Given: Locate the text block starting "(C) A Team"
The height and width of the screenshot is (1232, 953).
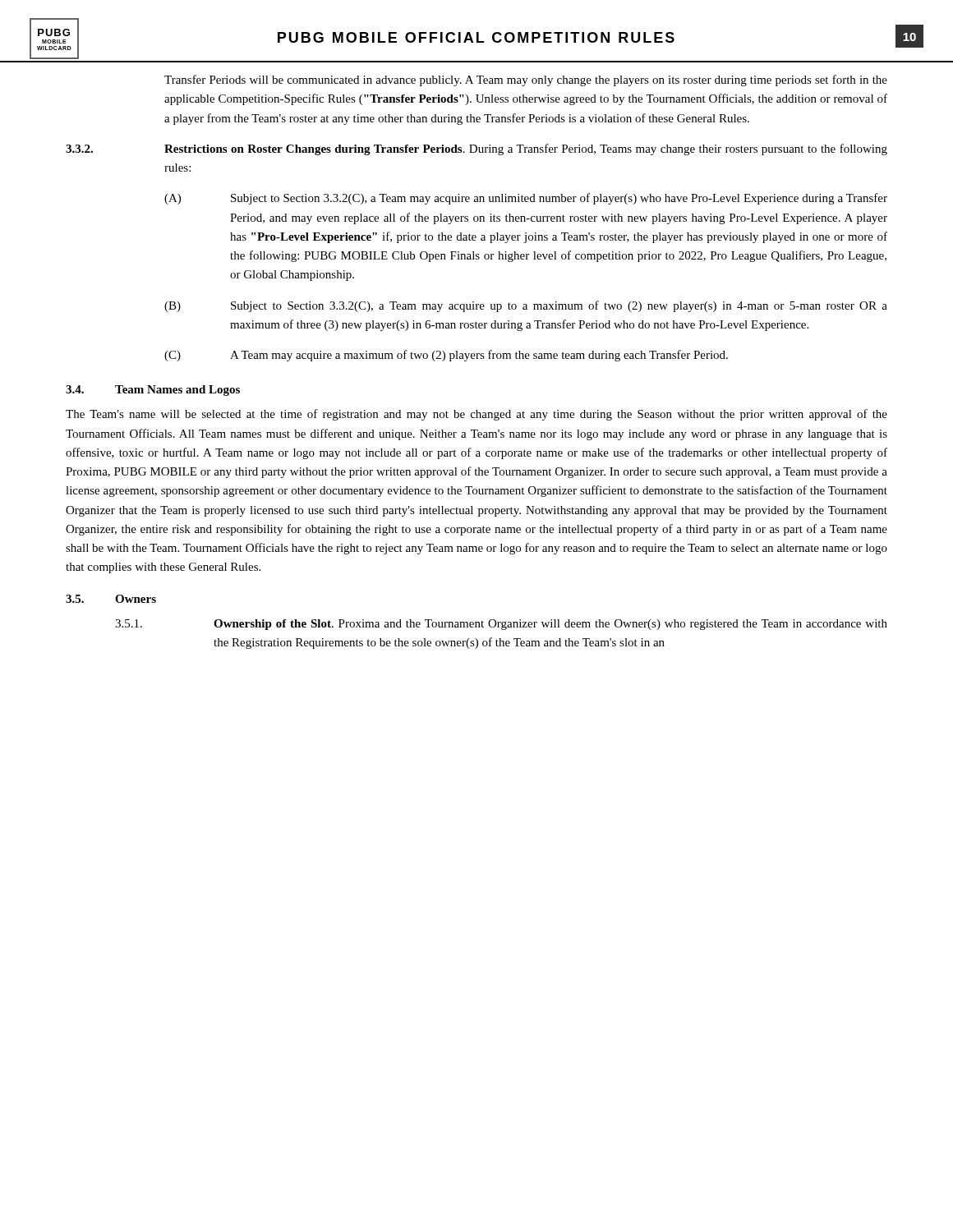Looking at the screenshot, I should click(x=526, y=355).
